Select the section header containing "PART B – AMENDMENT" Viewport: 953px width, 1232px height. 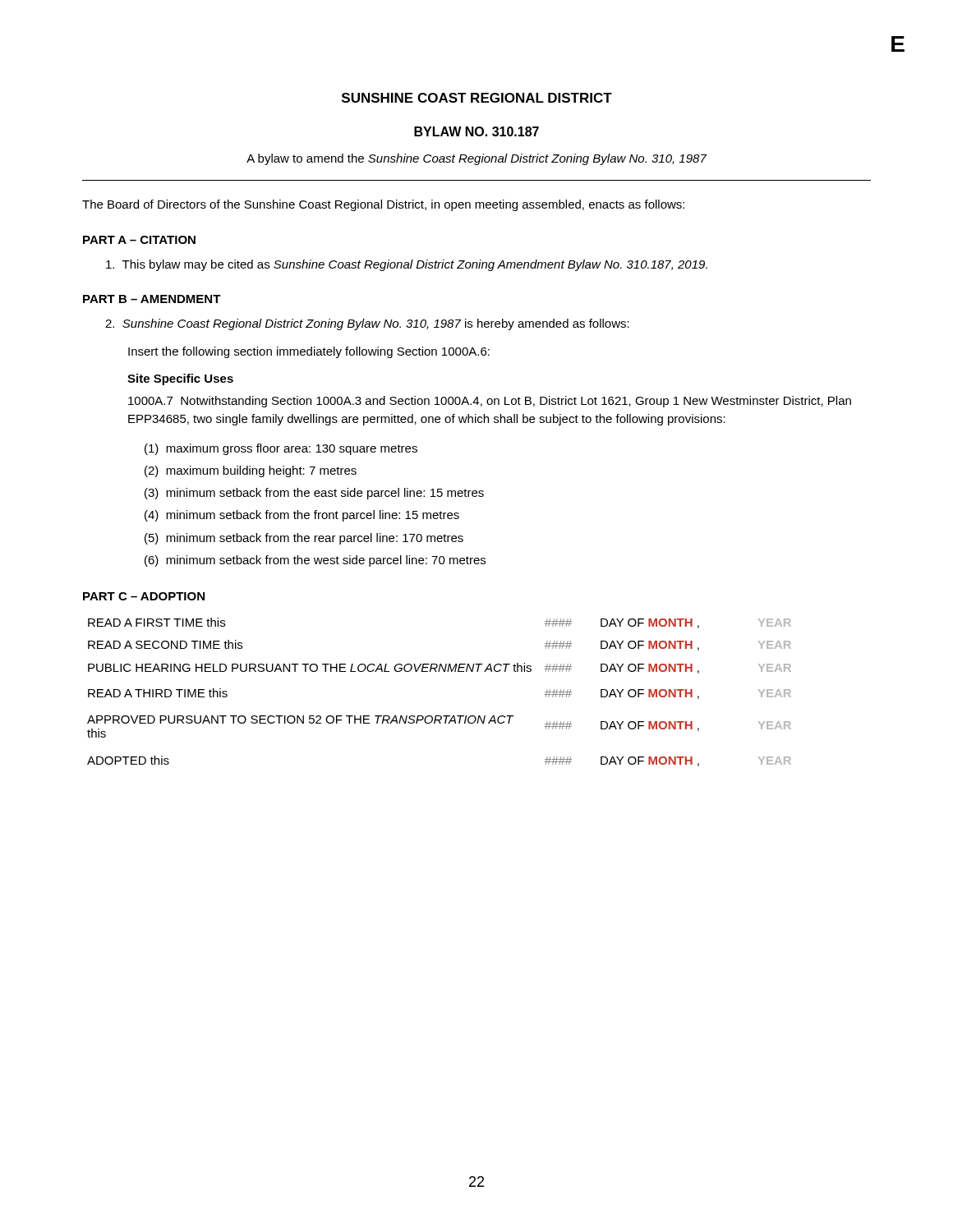coord(151,298)
